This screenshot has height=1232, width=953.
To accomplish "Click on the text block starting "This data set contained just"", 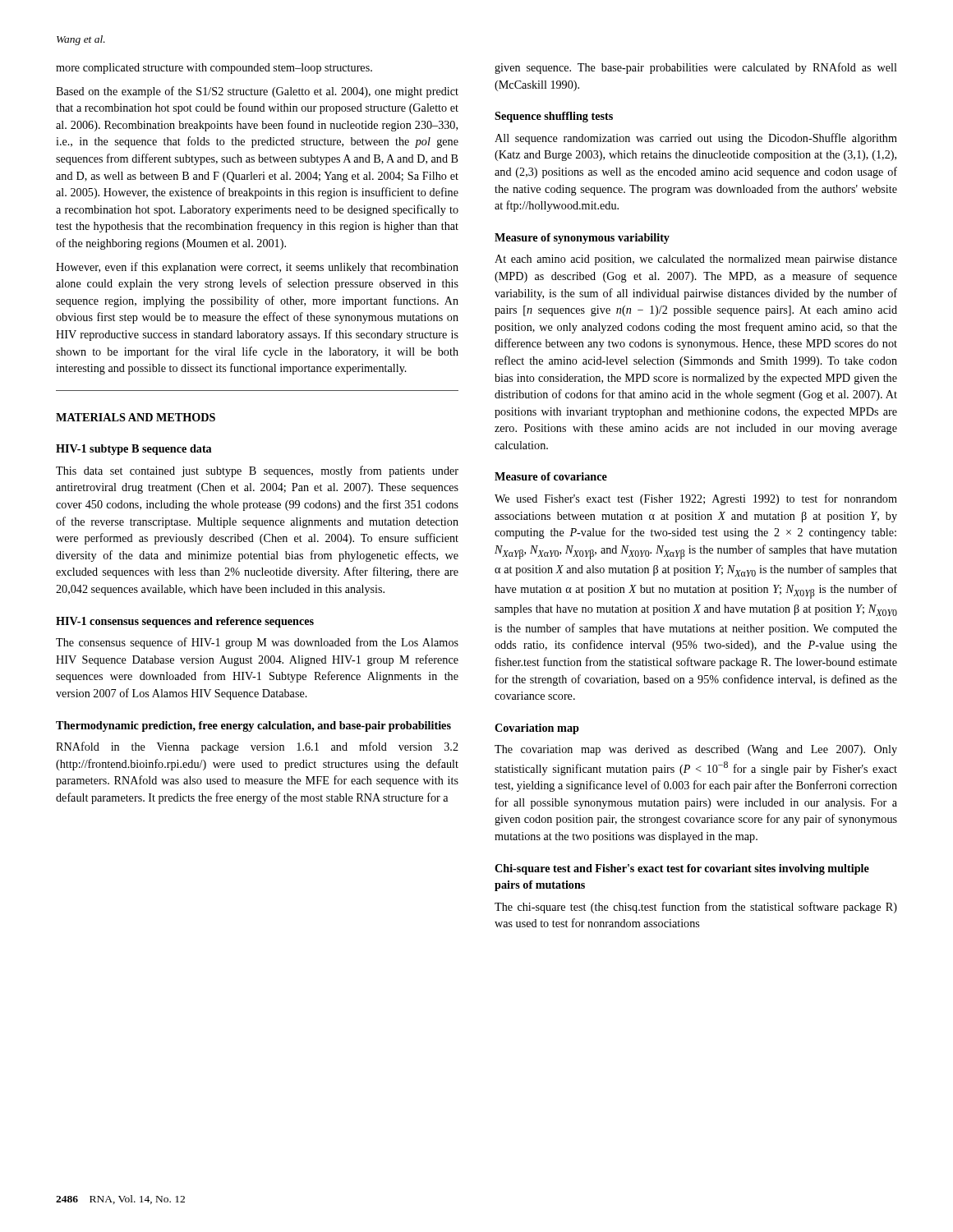I will coord(257,530).
